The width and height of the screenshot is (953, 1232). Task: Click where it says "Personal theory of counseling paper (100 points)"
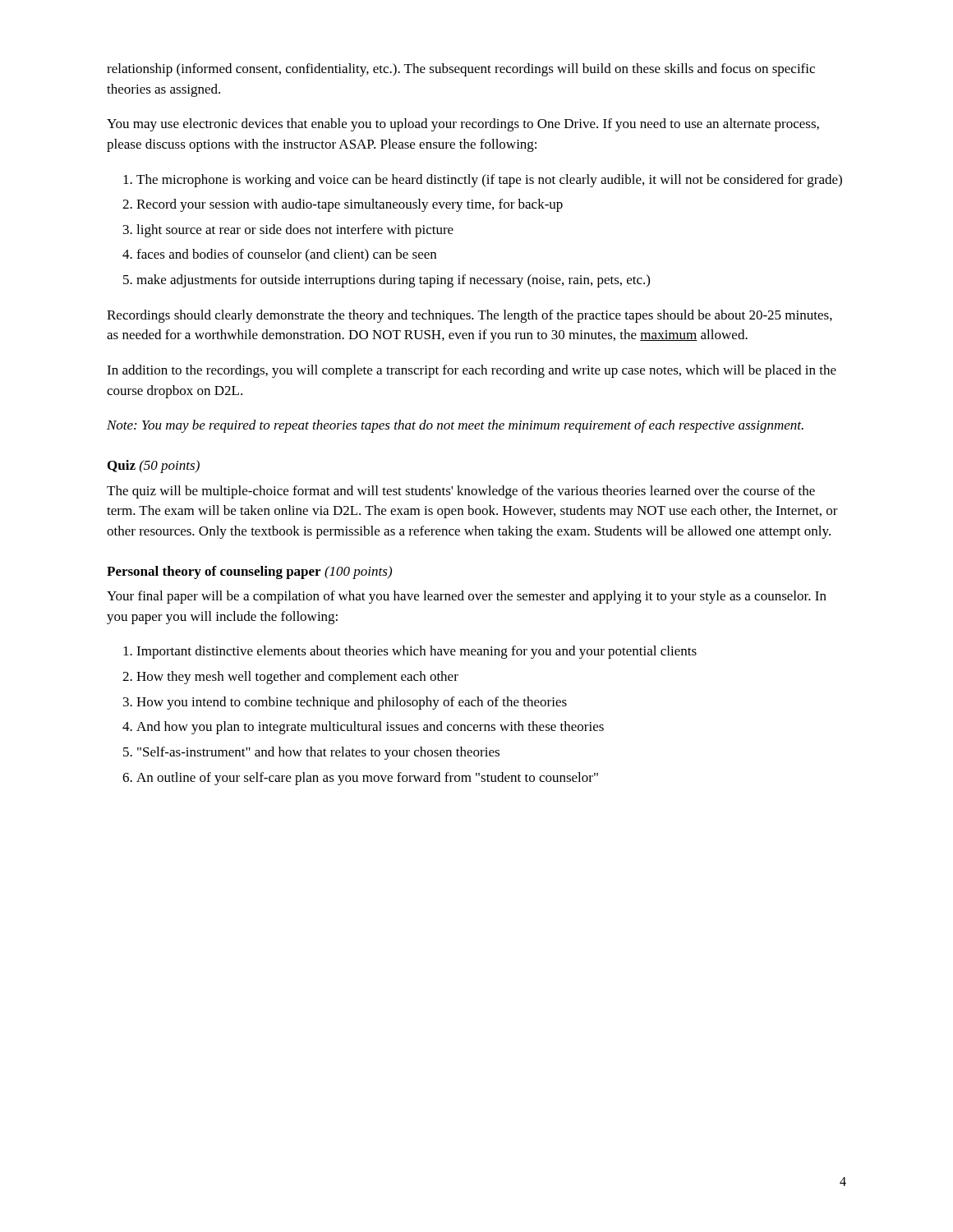(249, 572)
